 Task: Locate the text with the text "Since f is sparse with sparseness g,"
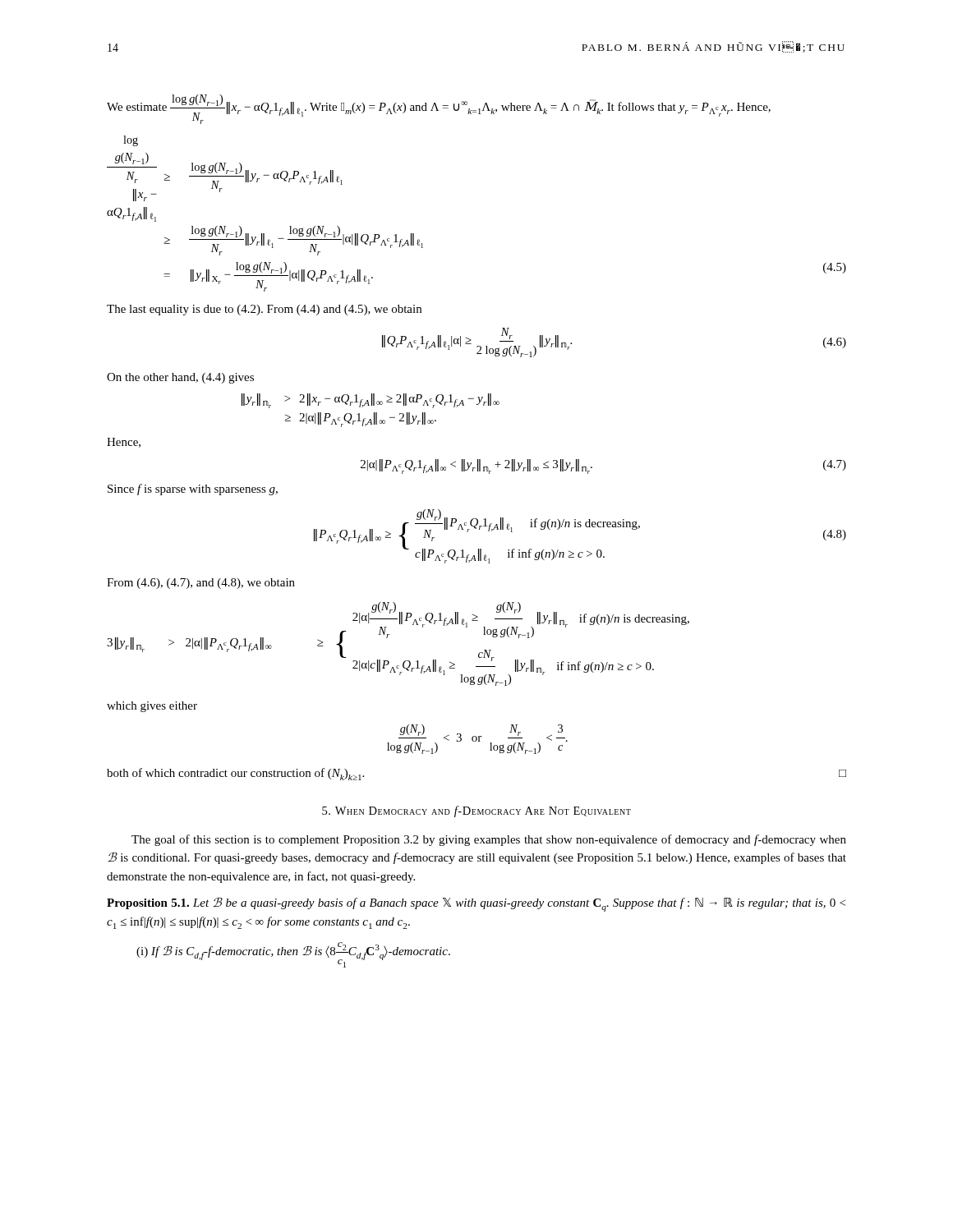click(193, 489)
